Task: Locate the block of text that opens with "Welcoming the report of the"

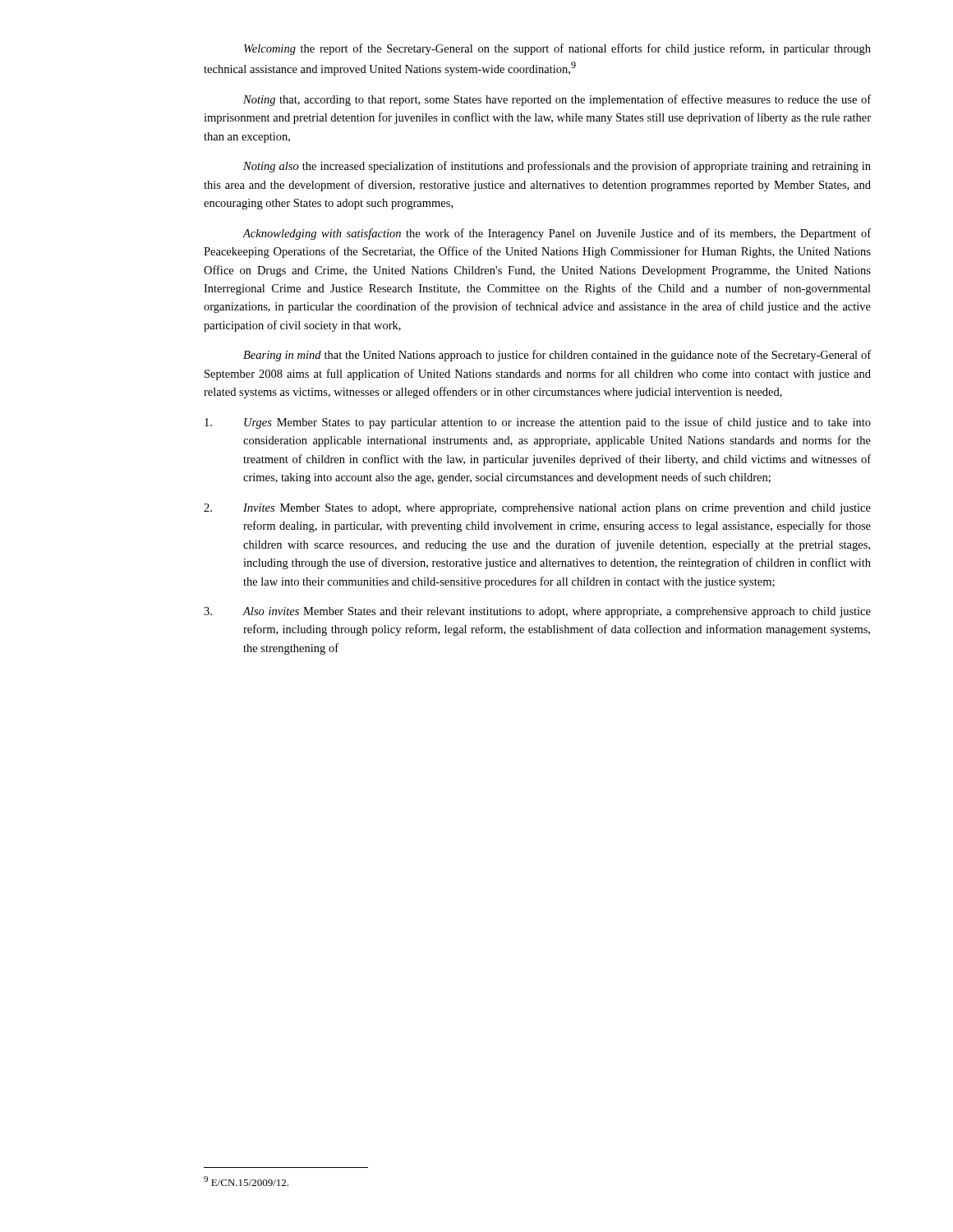Action: tap(537, 59)
